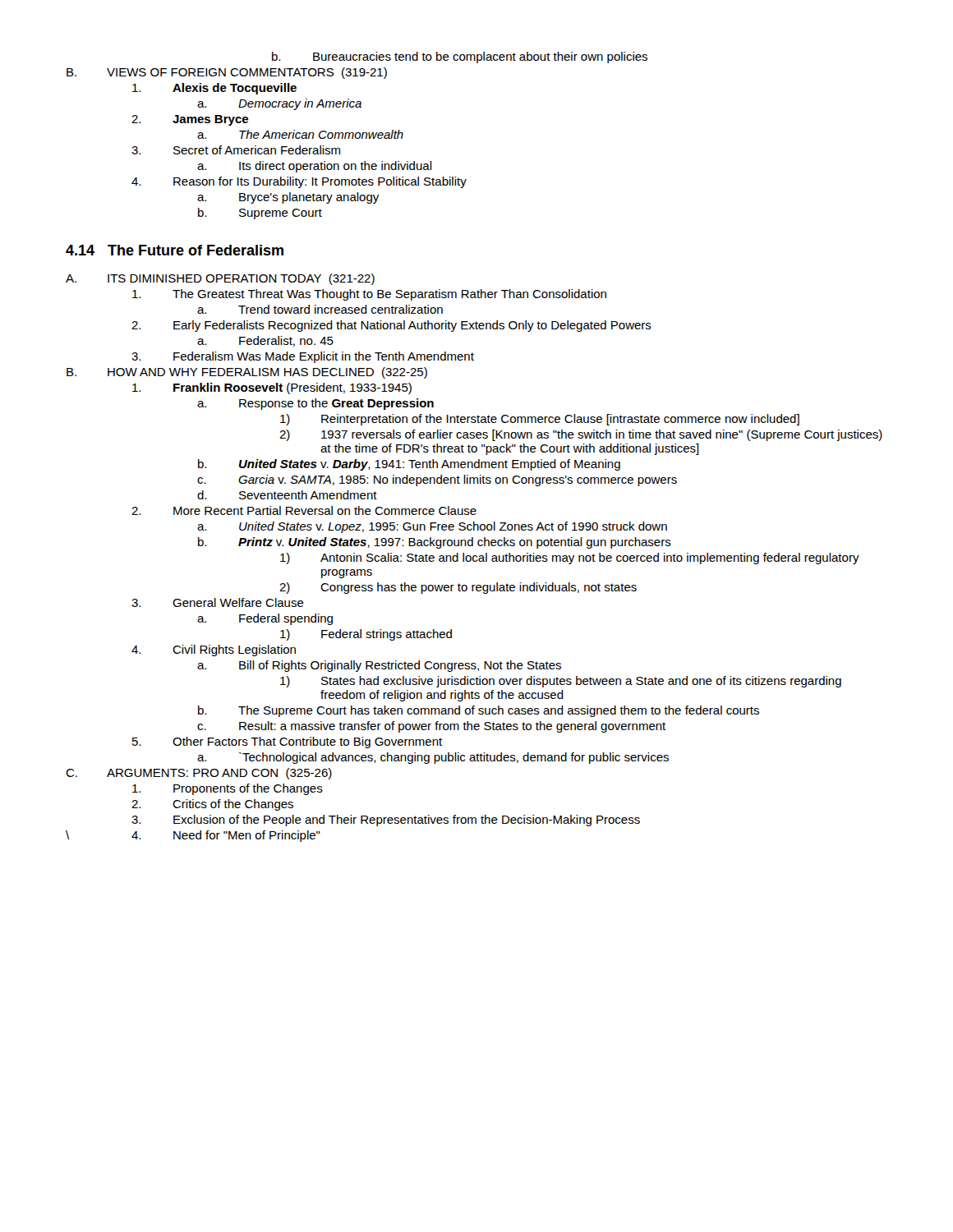953x1232 pixels.
Task: Where does it say "a. Trend toward increased centralization"?
Action: point(542,309)
